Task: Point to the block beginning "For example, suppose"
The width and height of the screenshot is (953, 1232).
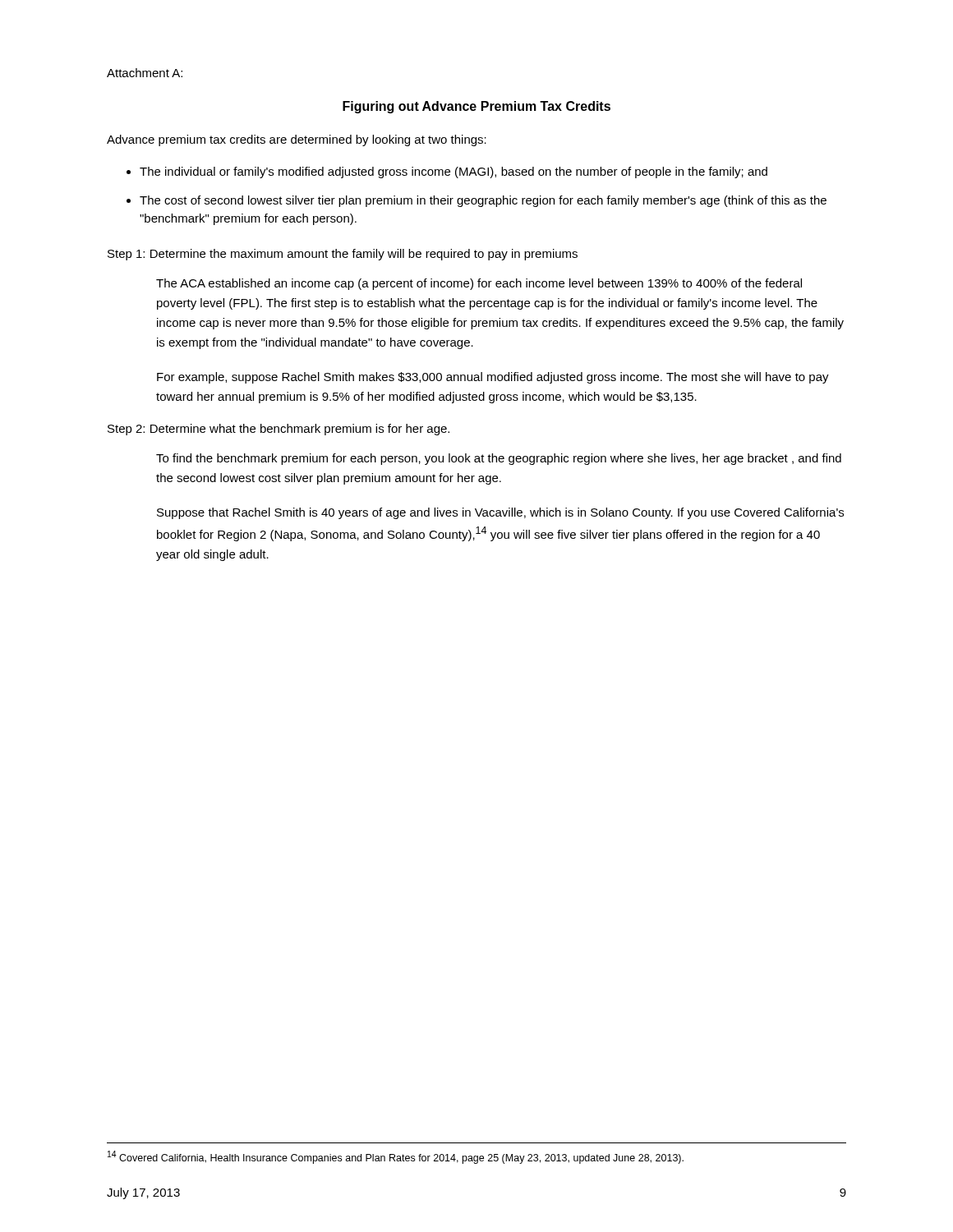Action: click(492, 386)
